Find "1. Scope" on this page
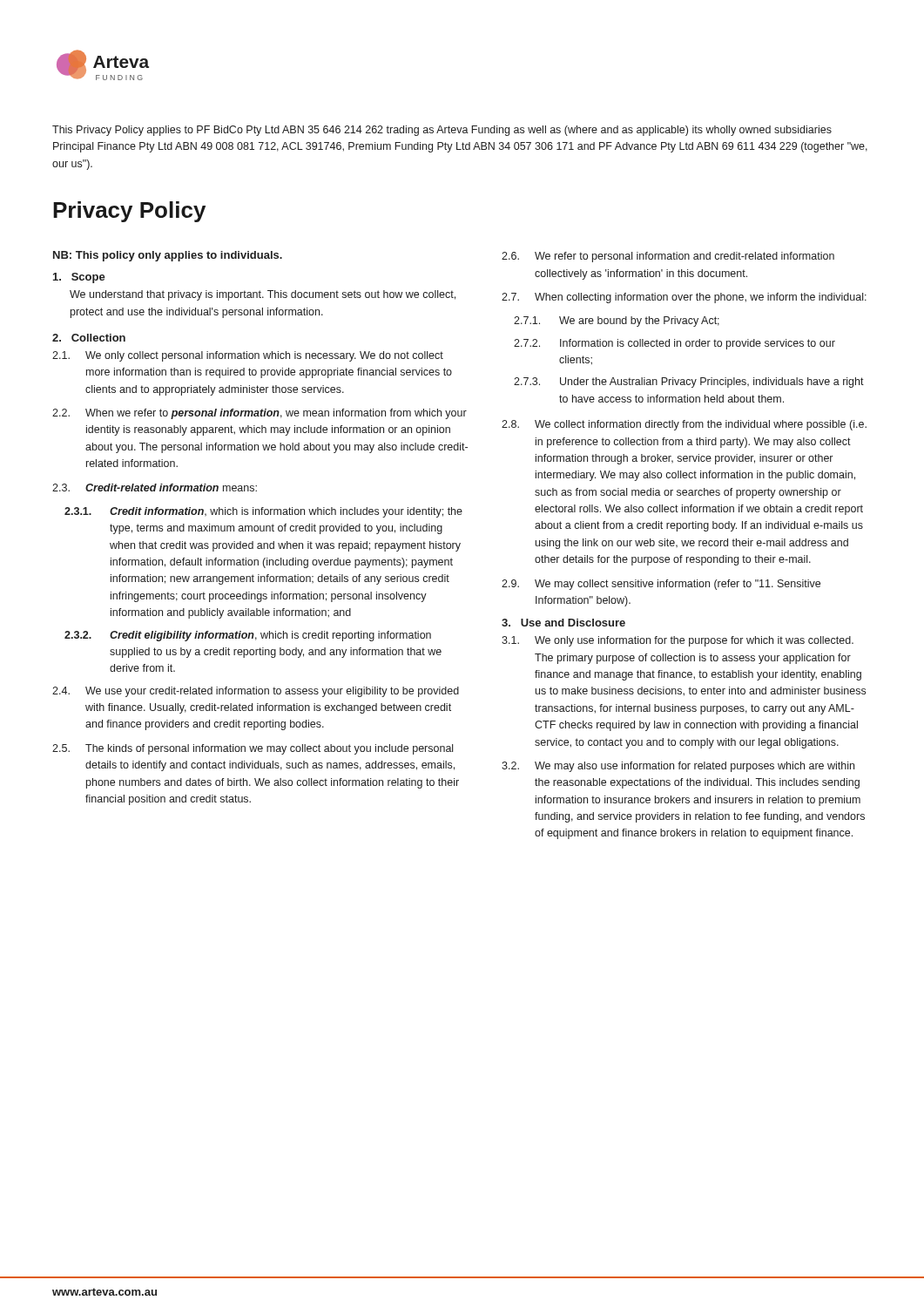The height and width of the screenshot is (1307, 924). click(79, 277)
